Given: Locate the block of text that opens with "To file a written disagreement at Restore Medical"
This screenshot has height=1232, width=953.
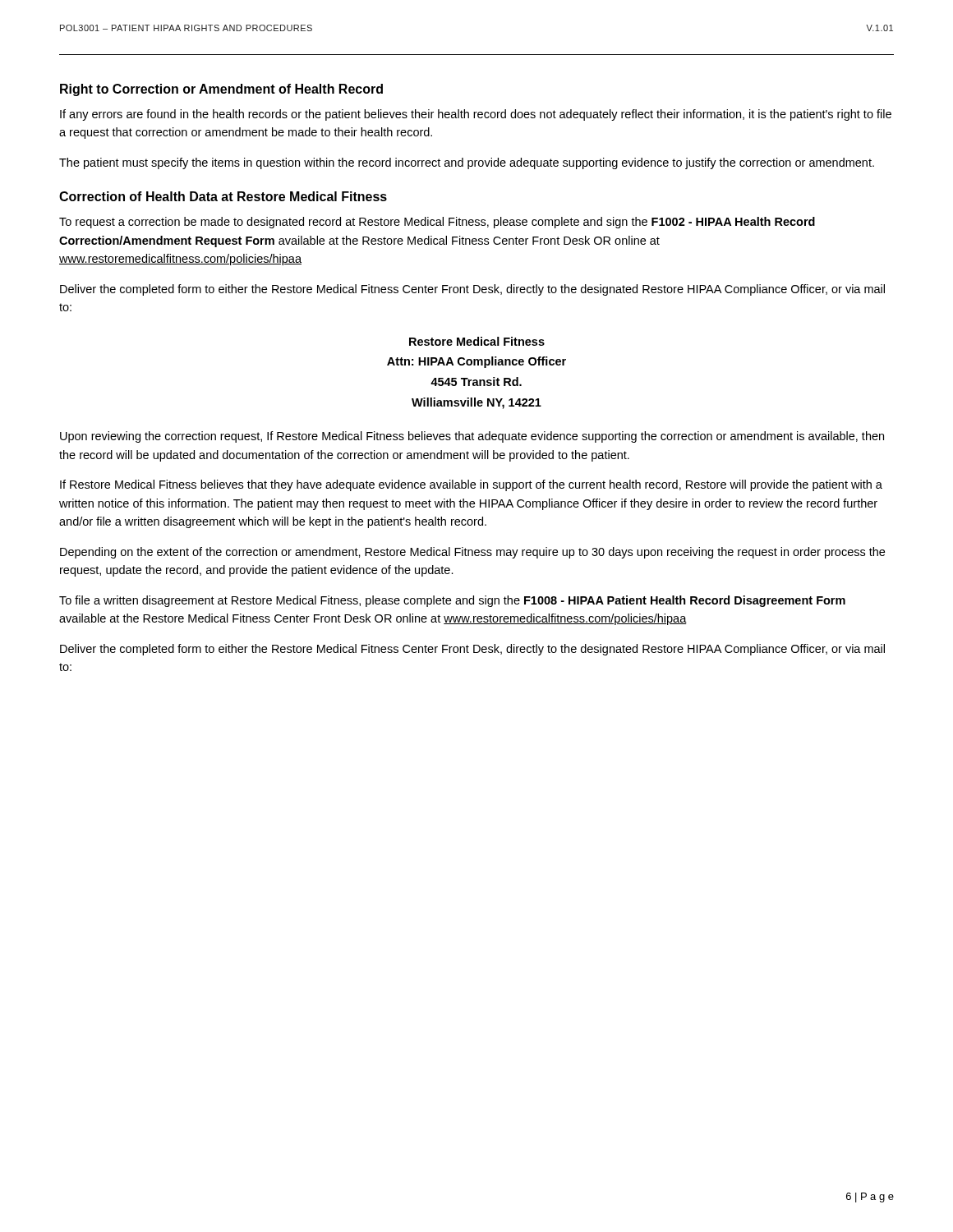Looking at the screenshot, I should (x=452, y=609).
